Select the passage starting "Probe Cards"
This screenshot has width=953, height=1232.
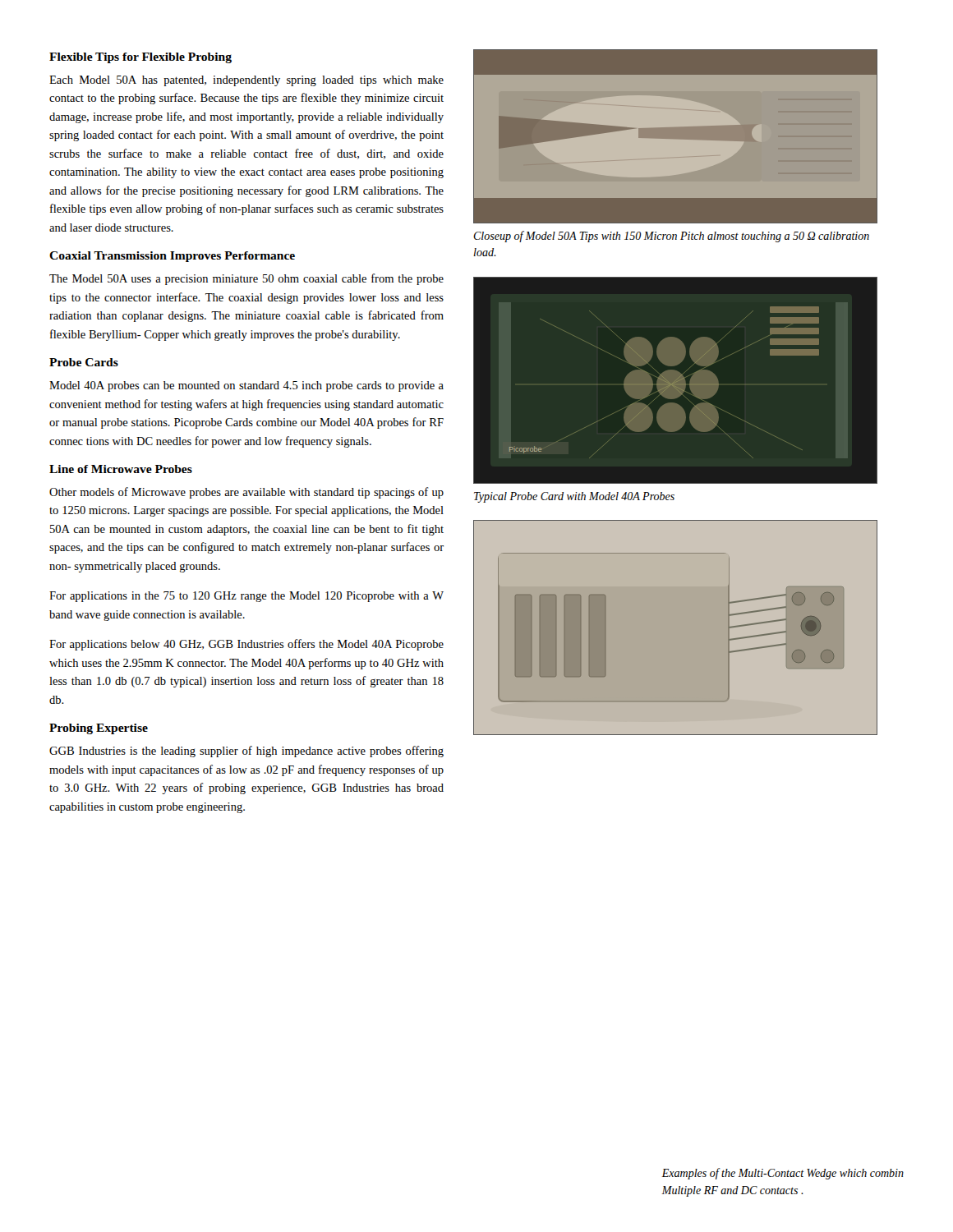point(84,362)
